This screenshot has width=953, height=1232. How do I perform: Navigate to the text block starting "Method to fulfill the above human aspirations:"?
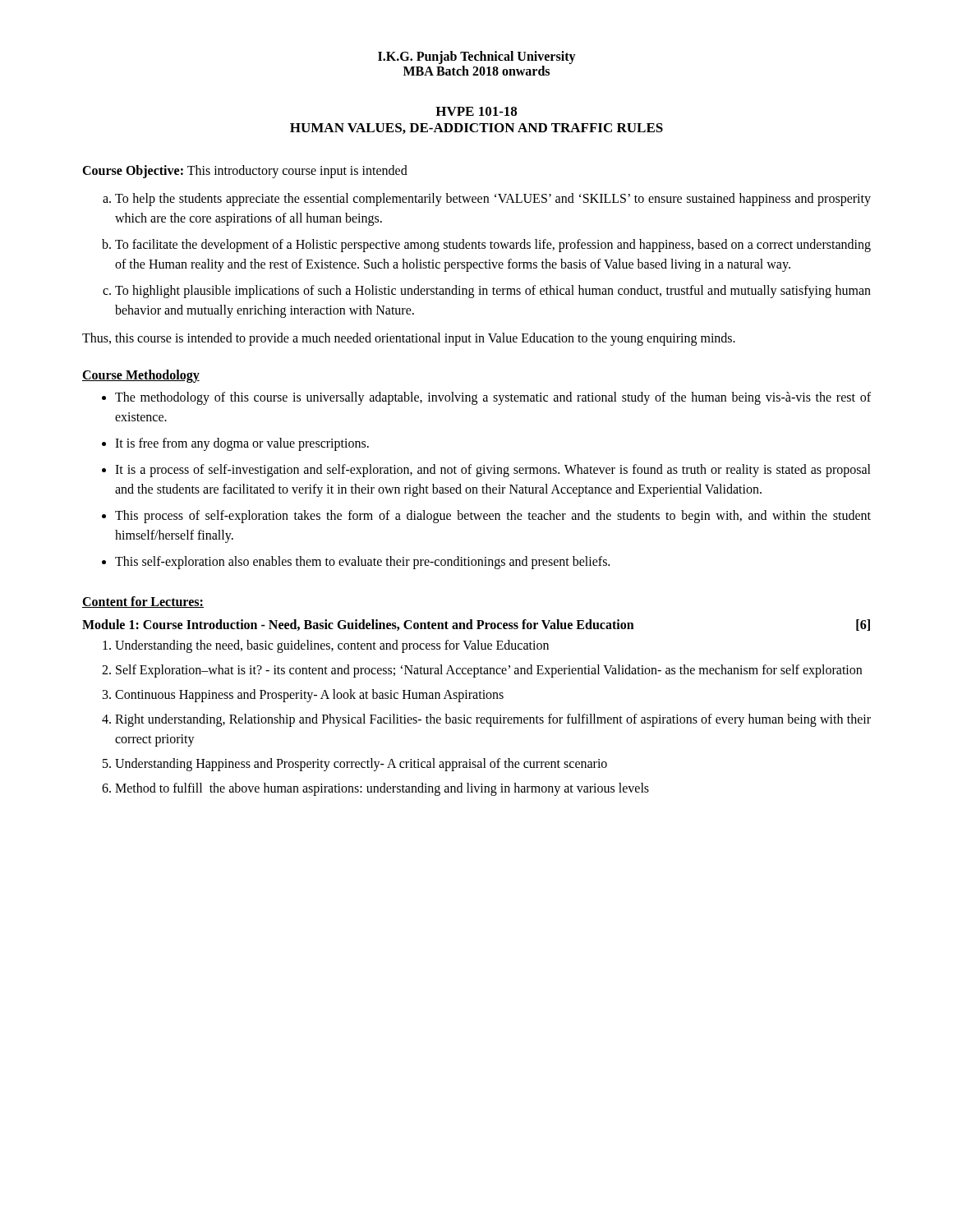coord(382,788)
